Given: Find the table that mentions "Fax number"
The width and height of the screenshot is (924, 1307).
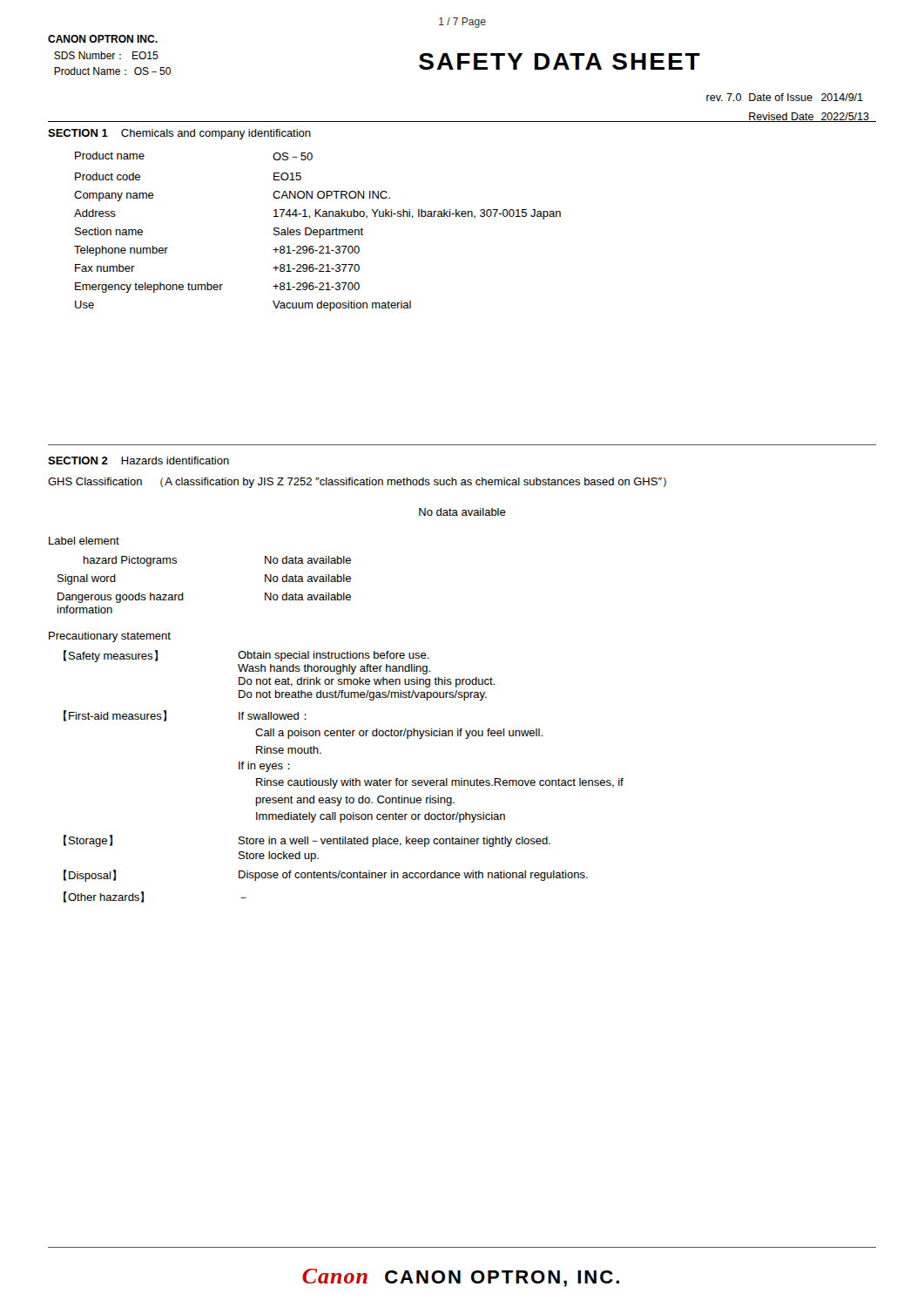Looking at the screenshot, I should 462,230.
